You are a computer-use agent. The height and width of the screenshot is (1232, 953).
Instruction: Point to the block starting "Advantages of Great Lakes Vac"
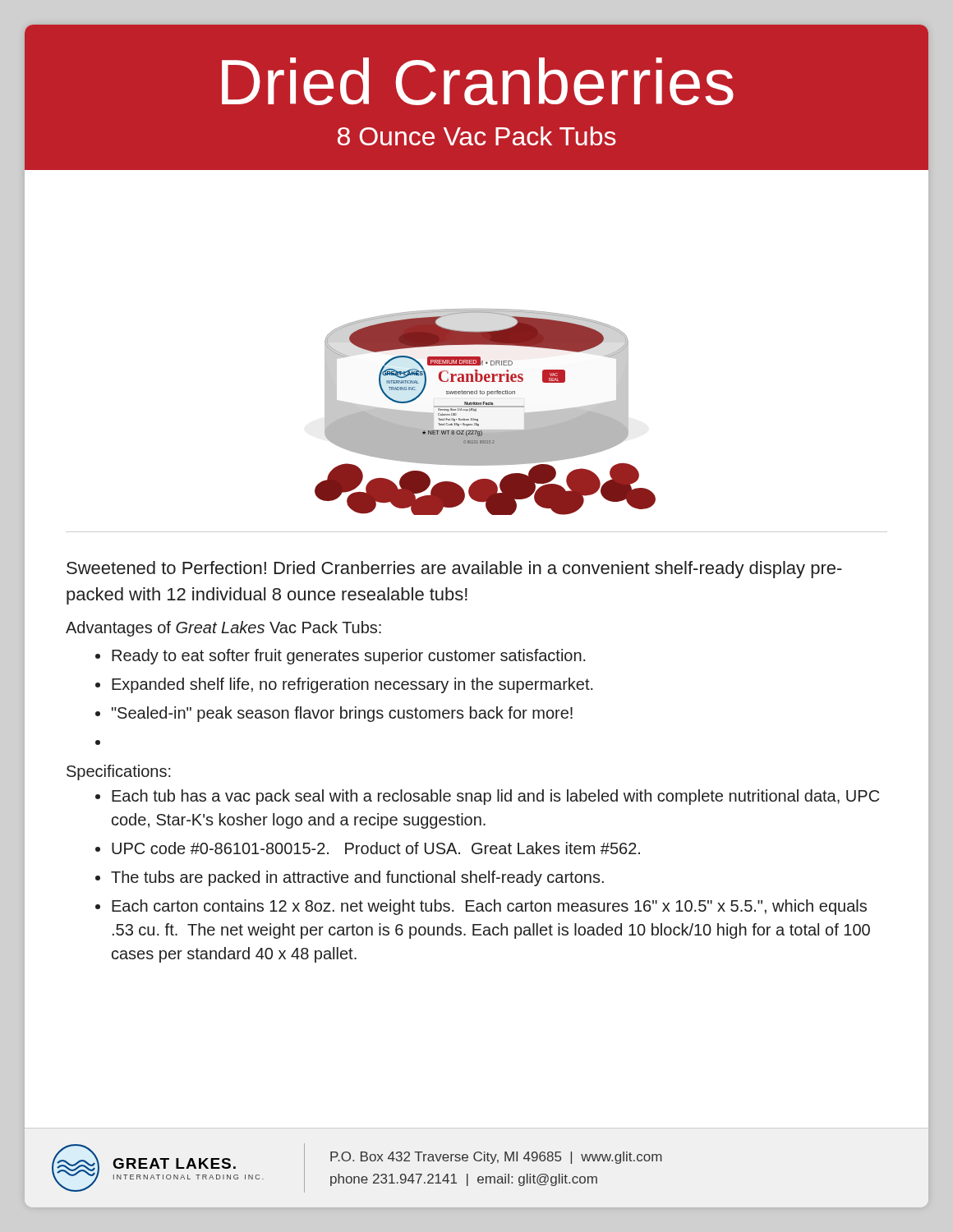point(224,627)
